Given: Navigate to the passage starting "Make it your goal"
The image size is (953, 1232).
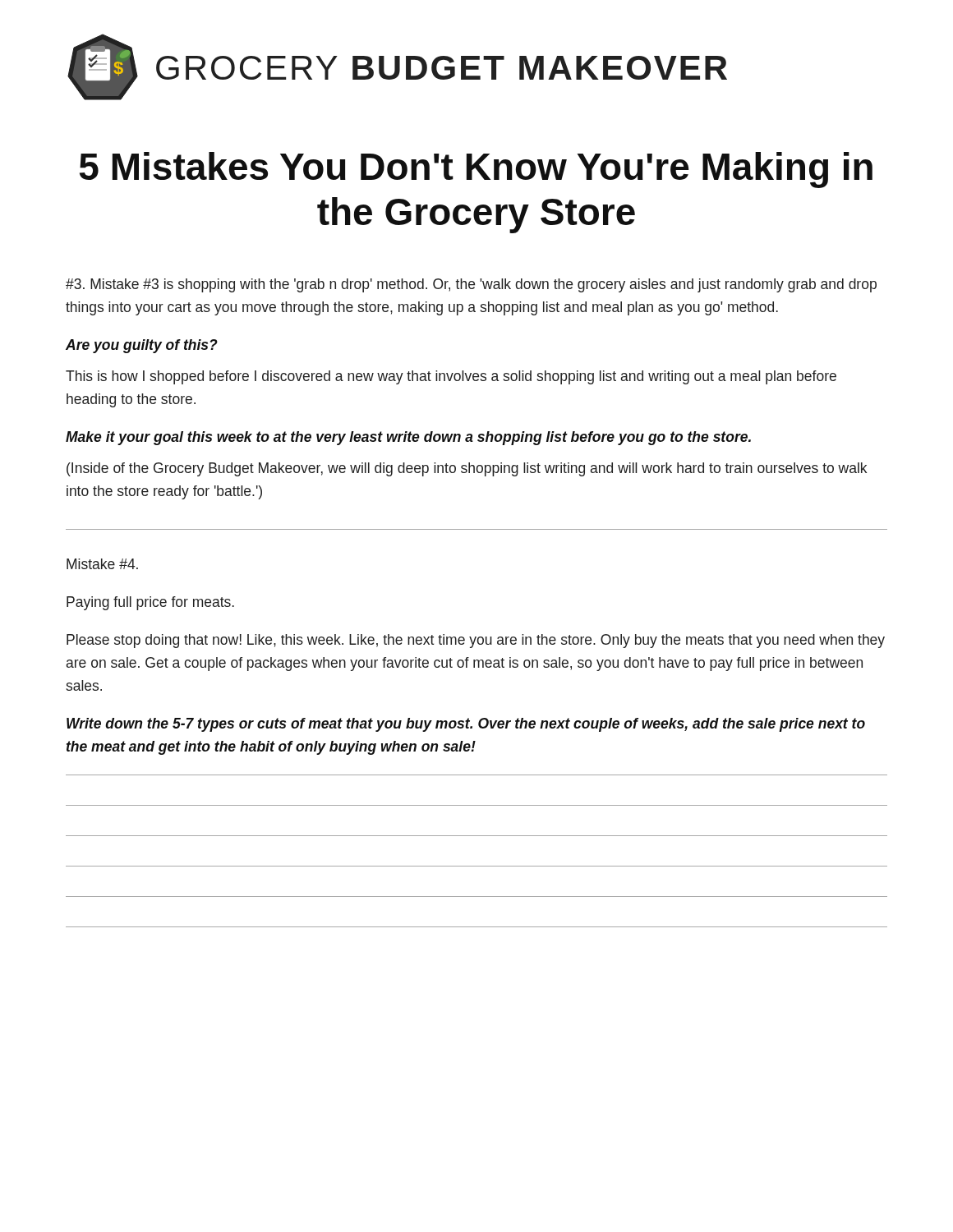Looking at the screenshot, I should [409, 437].
